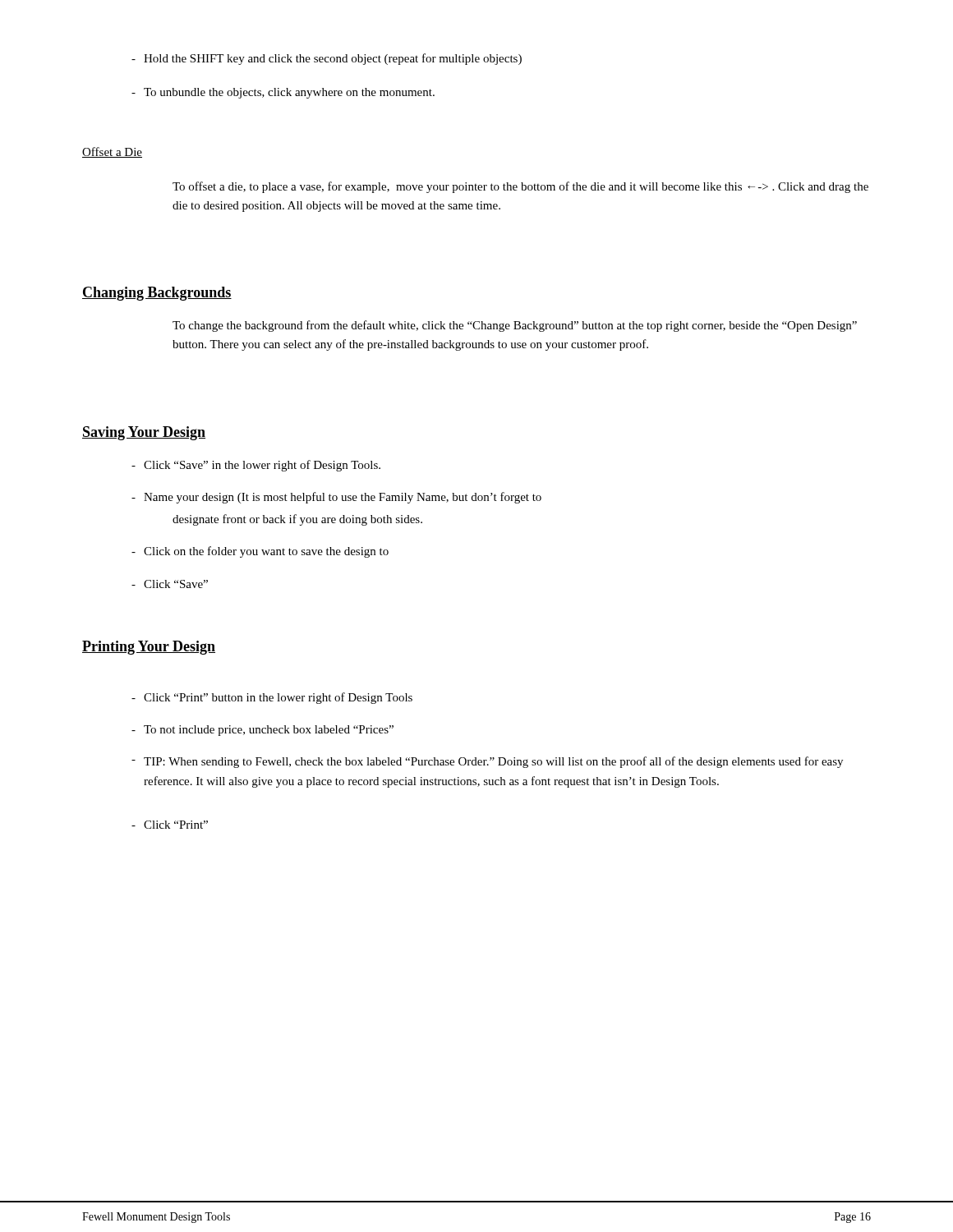Click on the text starting "-Click on the"

coord(235,551)
